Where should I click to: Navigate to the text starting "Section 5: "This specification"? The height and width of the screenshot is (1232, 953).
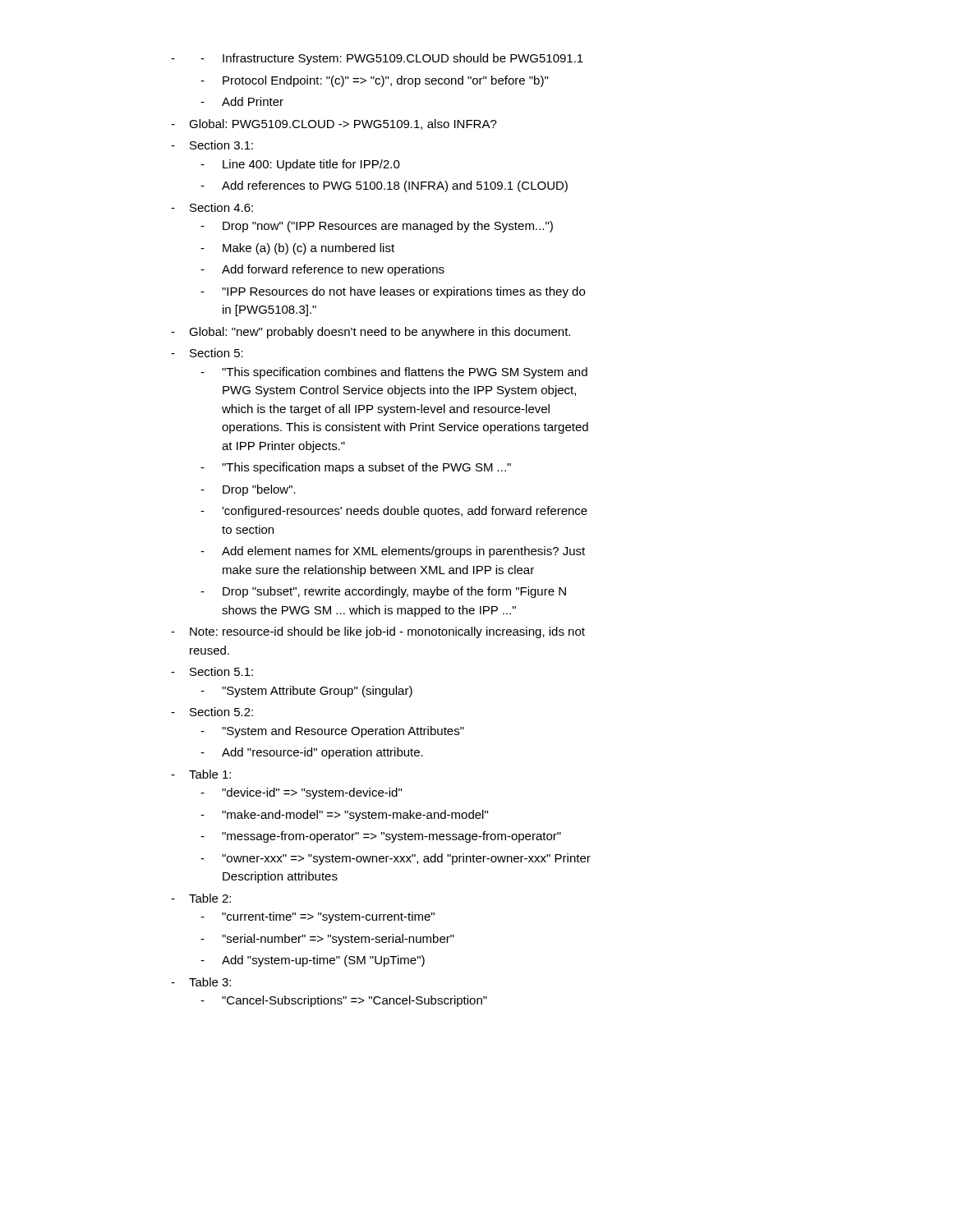tap(216, 353)
